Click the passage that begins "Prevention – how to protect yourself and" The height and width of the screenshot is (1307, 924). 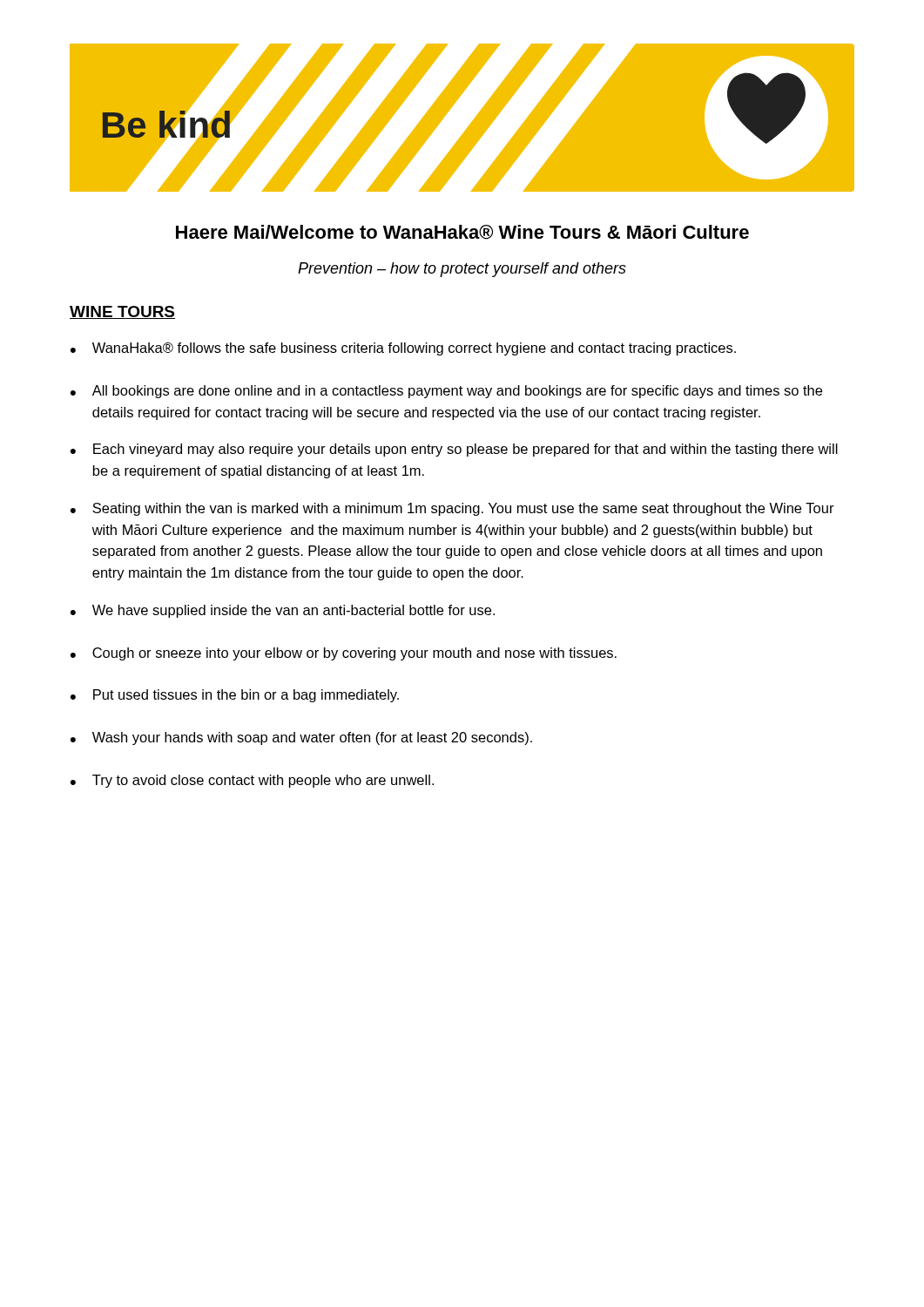(x=462, y=269)
